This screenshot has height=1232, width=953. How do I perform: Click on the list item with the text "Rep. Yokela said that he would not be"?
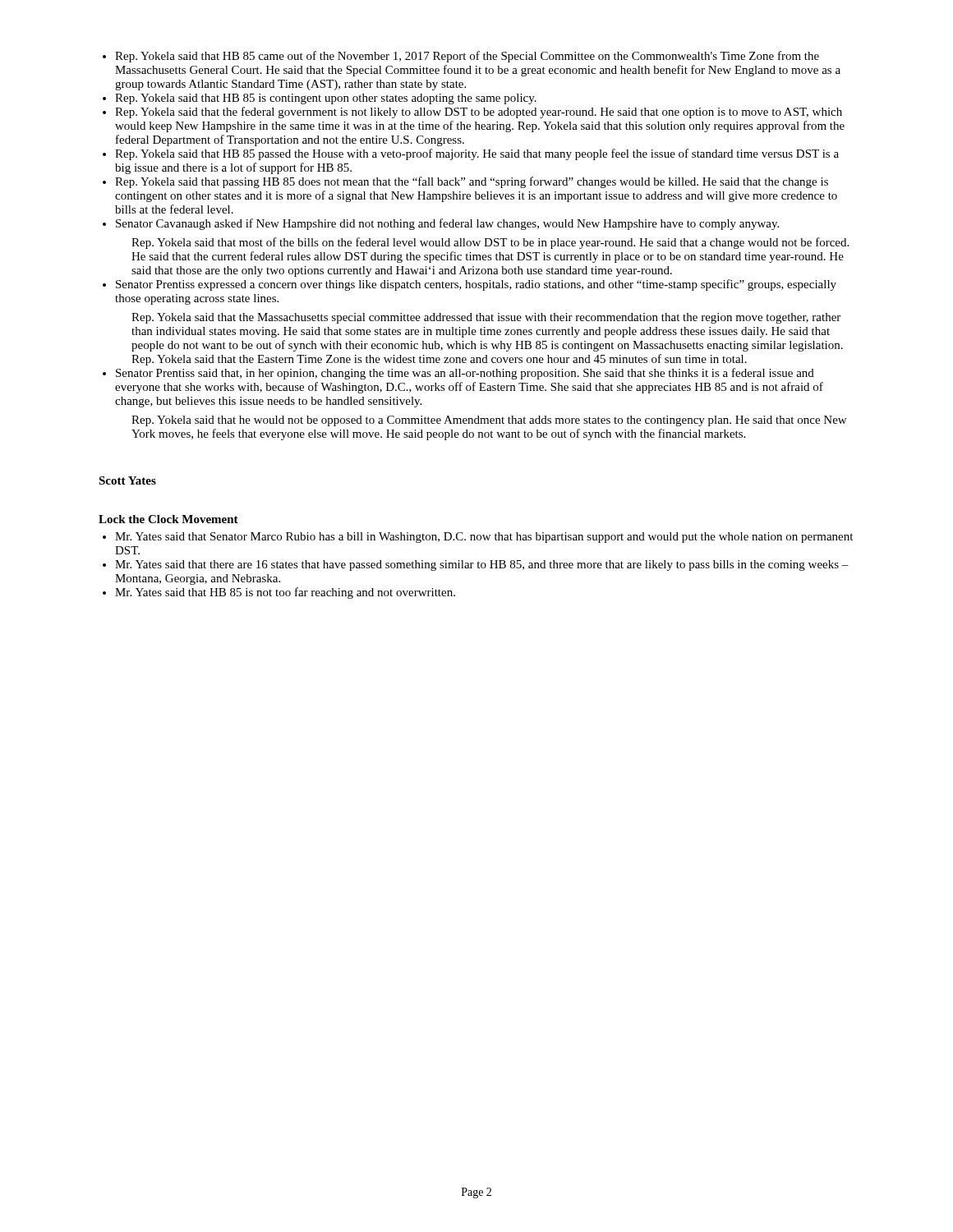pyautogui.click(x=493, y=427)
